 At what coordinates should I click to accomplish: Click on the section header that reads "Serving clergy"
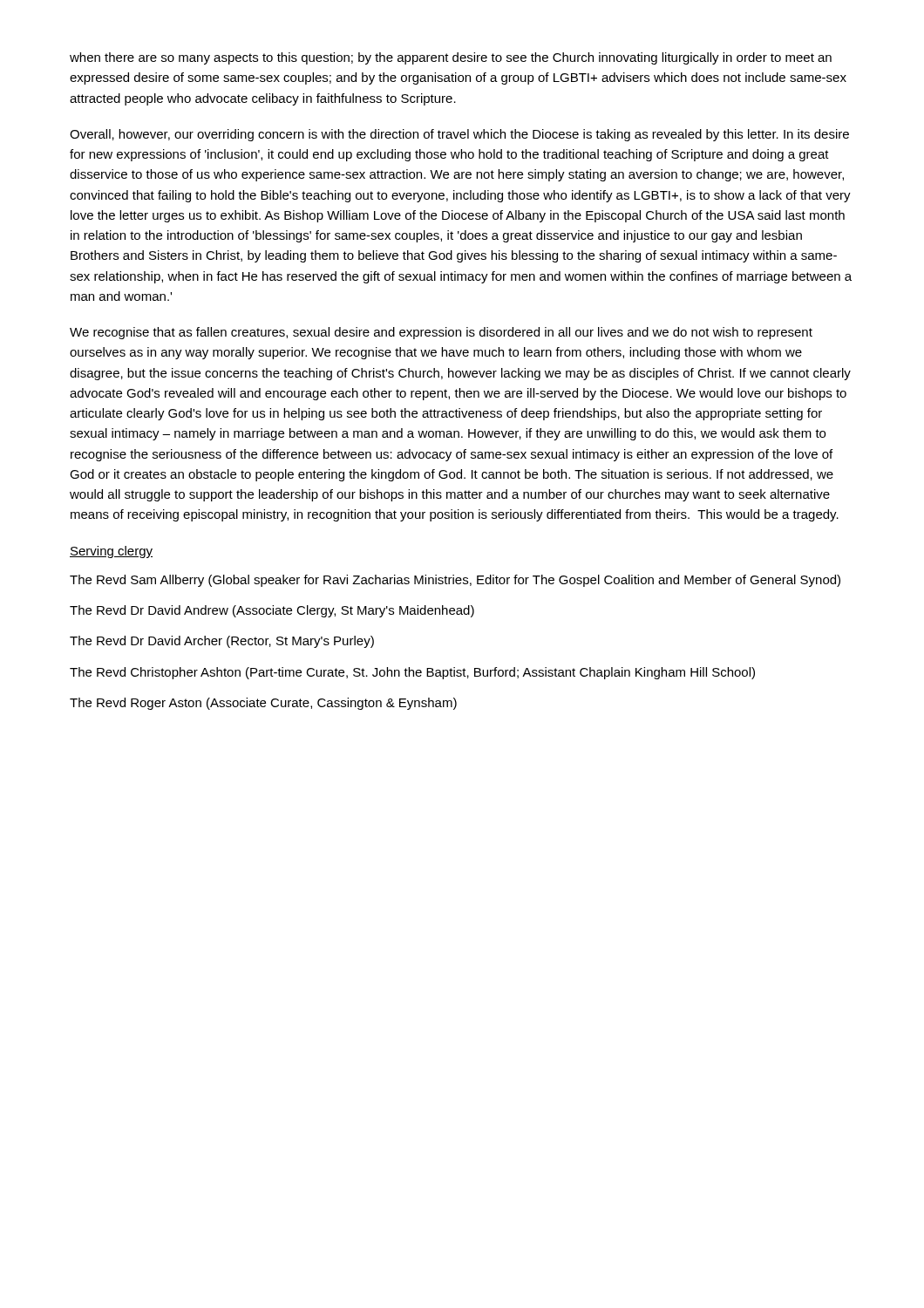click(x=111, y=550)
